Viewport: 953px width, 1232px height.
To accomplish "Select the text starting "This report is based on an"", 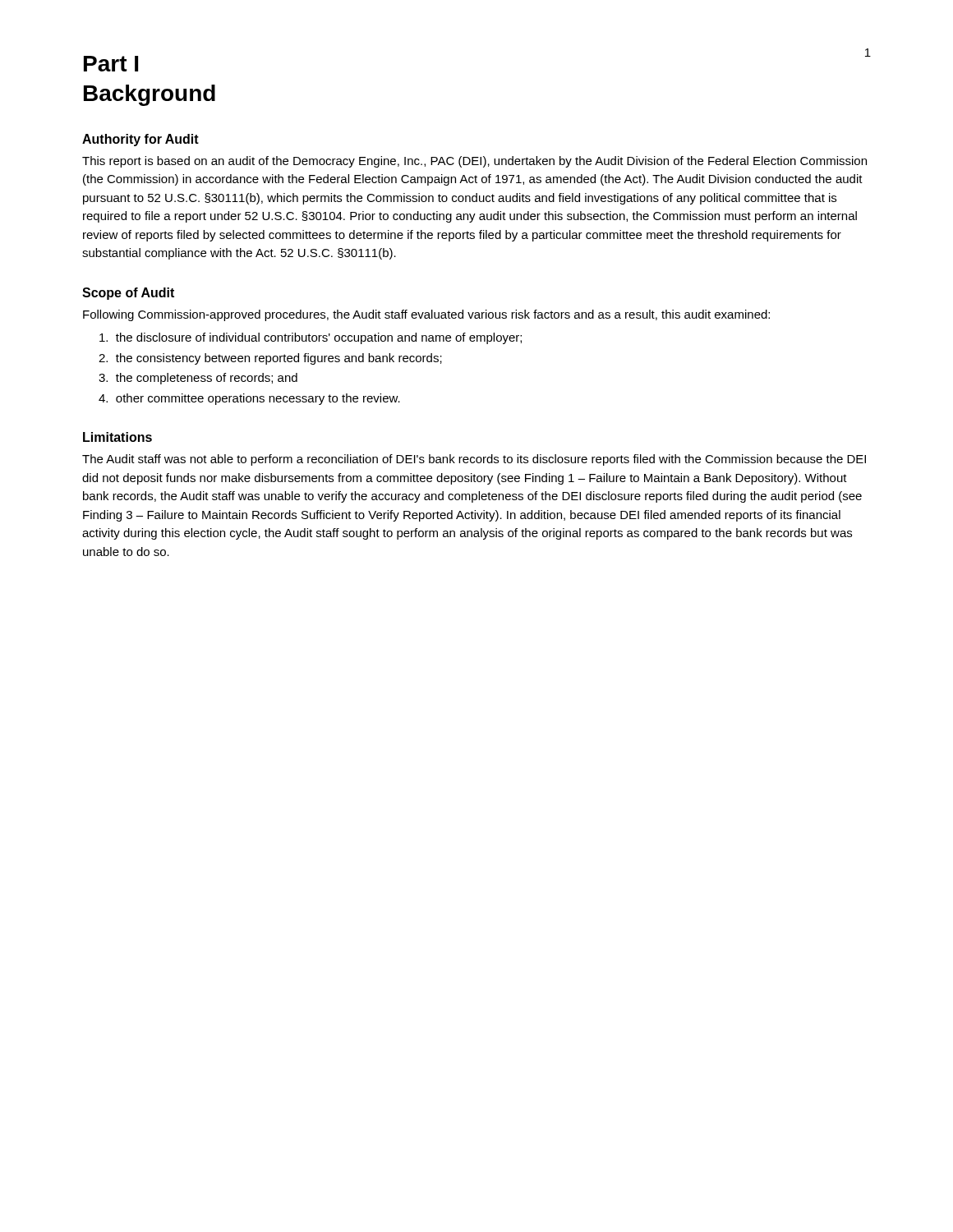I will (475, 207).
